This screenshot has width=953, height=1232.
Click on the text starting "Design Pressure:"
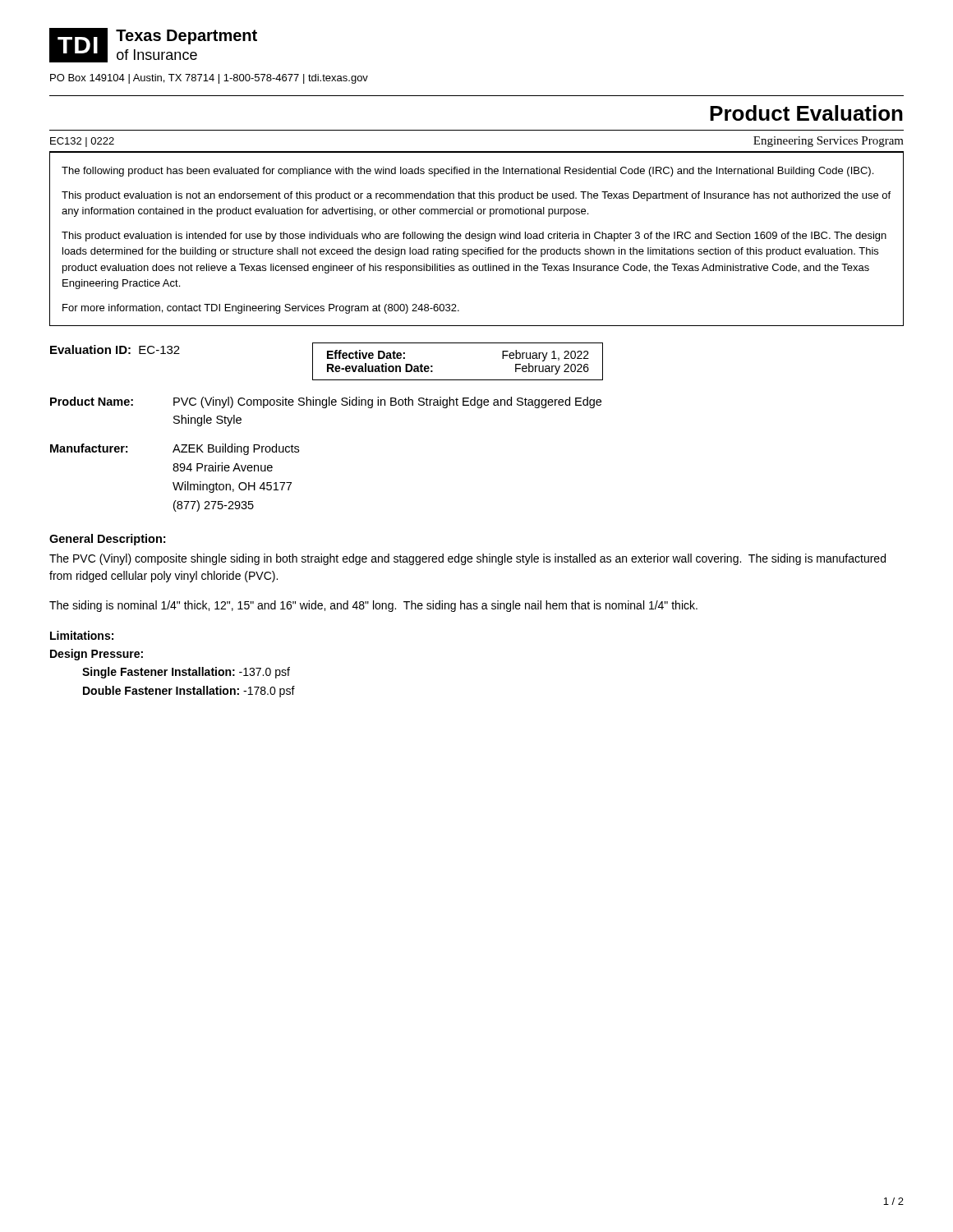pos(97,654)
